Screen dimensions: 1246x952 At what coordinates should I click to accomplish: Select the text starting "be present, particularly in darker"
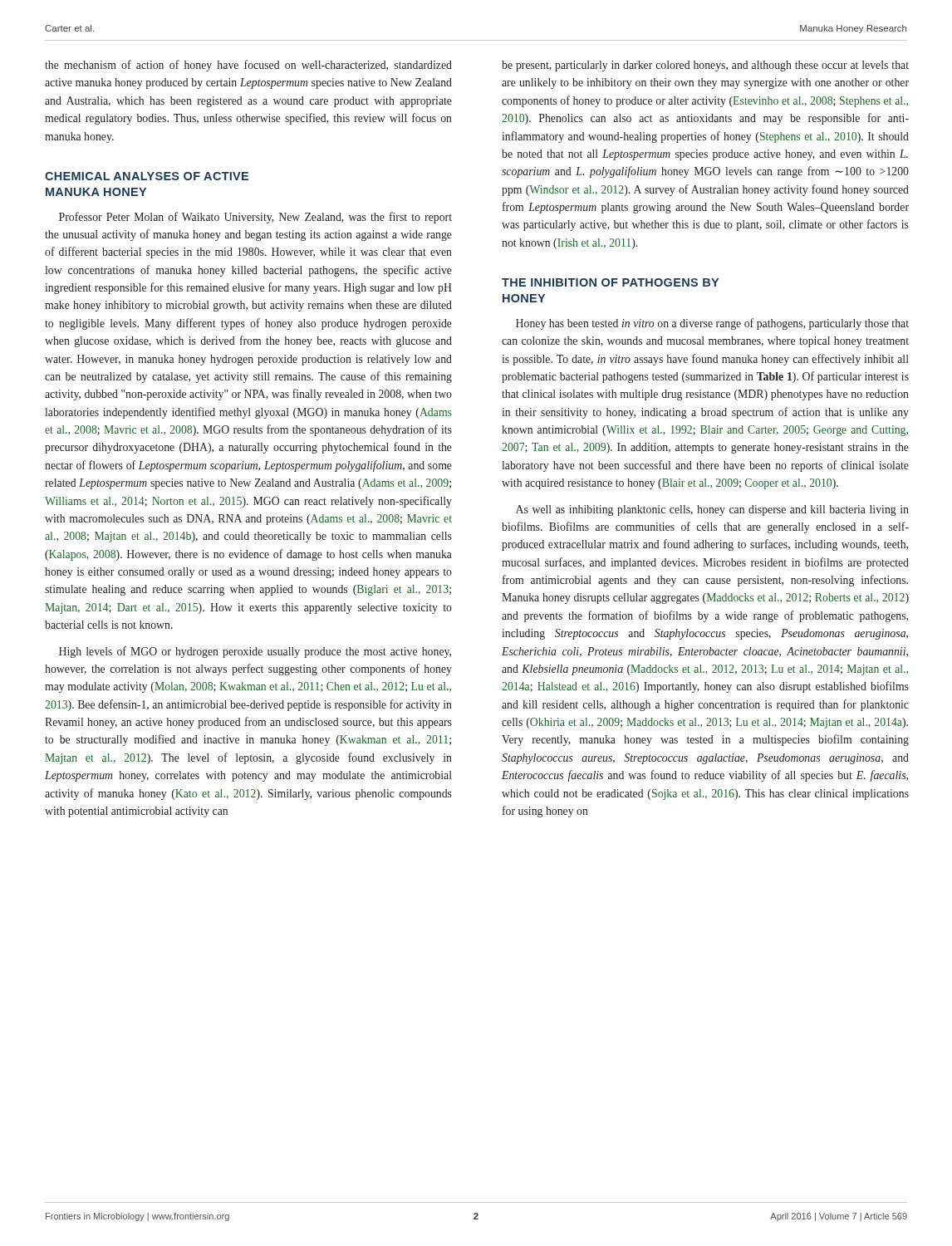pyautogui.click(x=705, y=154)
